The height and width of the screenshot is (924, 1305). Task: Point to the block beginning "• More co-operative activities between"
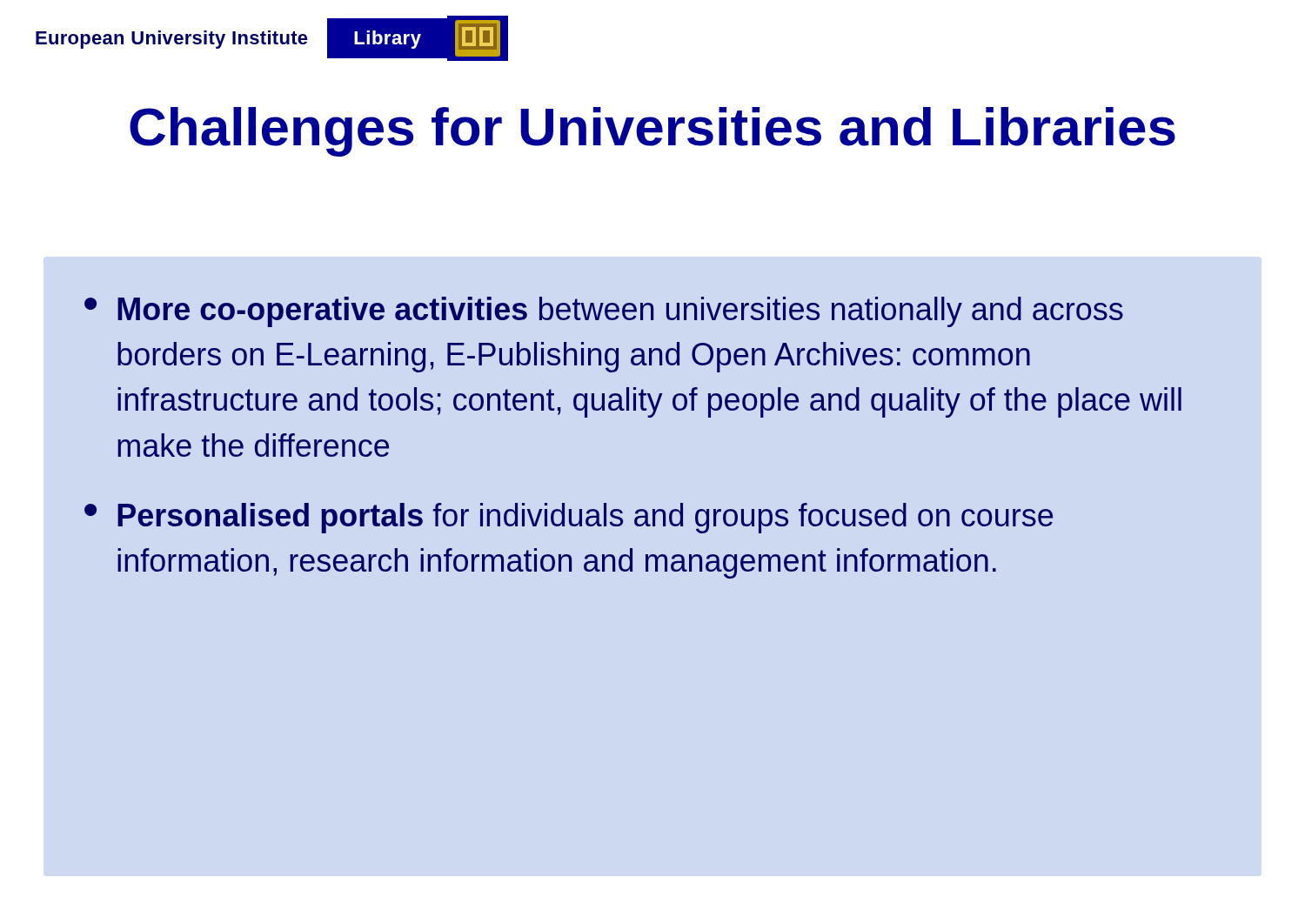pyautogui.click(x=652, y=378)
